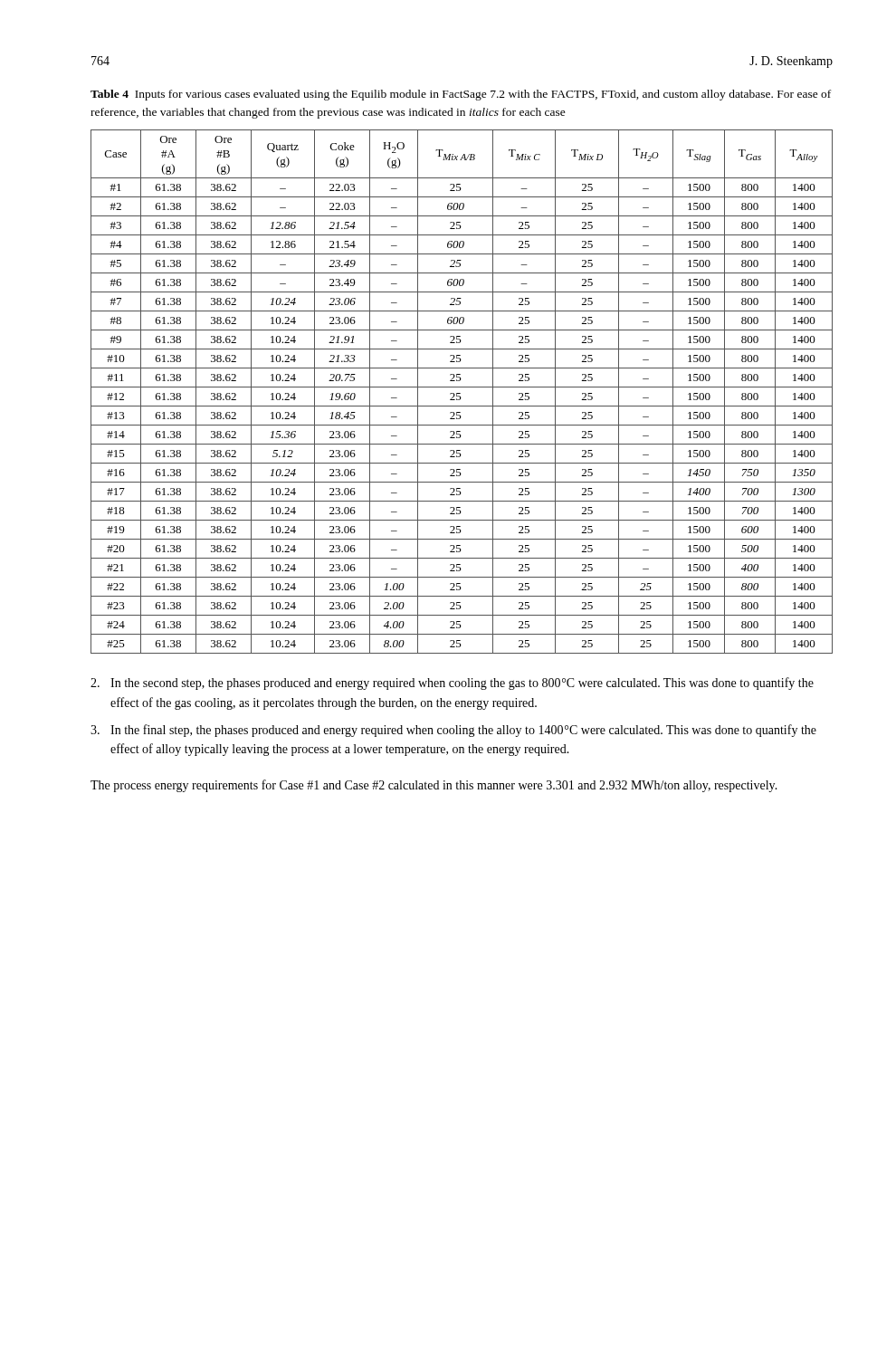This screenshot has height=1358, width=896.
Task: Find the table that mentions "Quartz (g)"
Action: (x=462, y=392)
